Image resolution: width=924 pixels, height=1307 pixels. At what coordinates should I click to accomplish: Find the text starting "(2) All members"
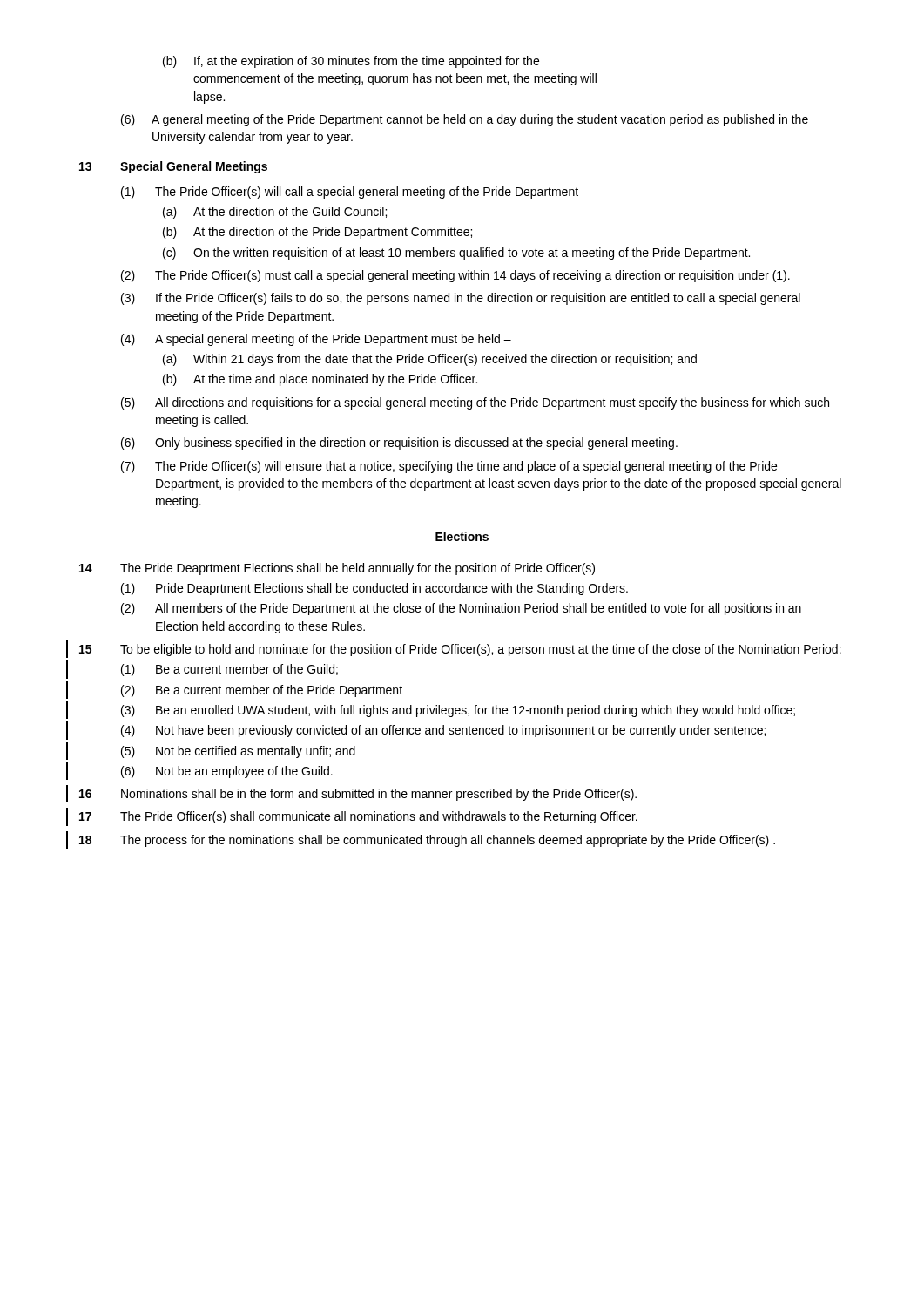pos(483,617)
